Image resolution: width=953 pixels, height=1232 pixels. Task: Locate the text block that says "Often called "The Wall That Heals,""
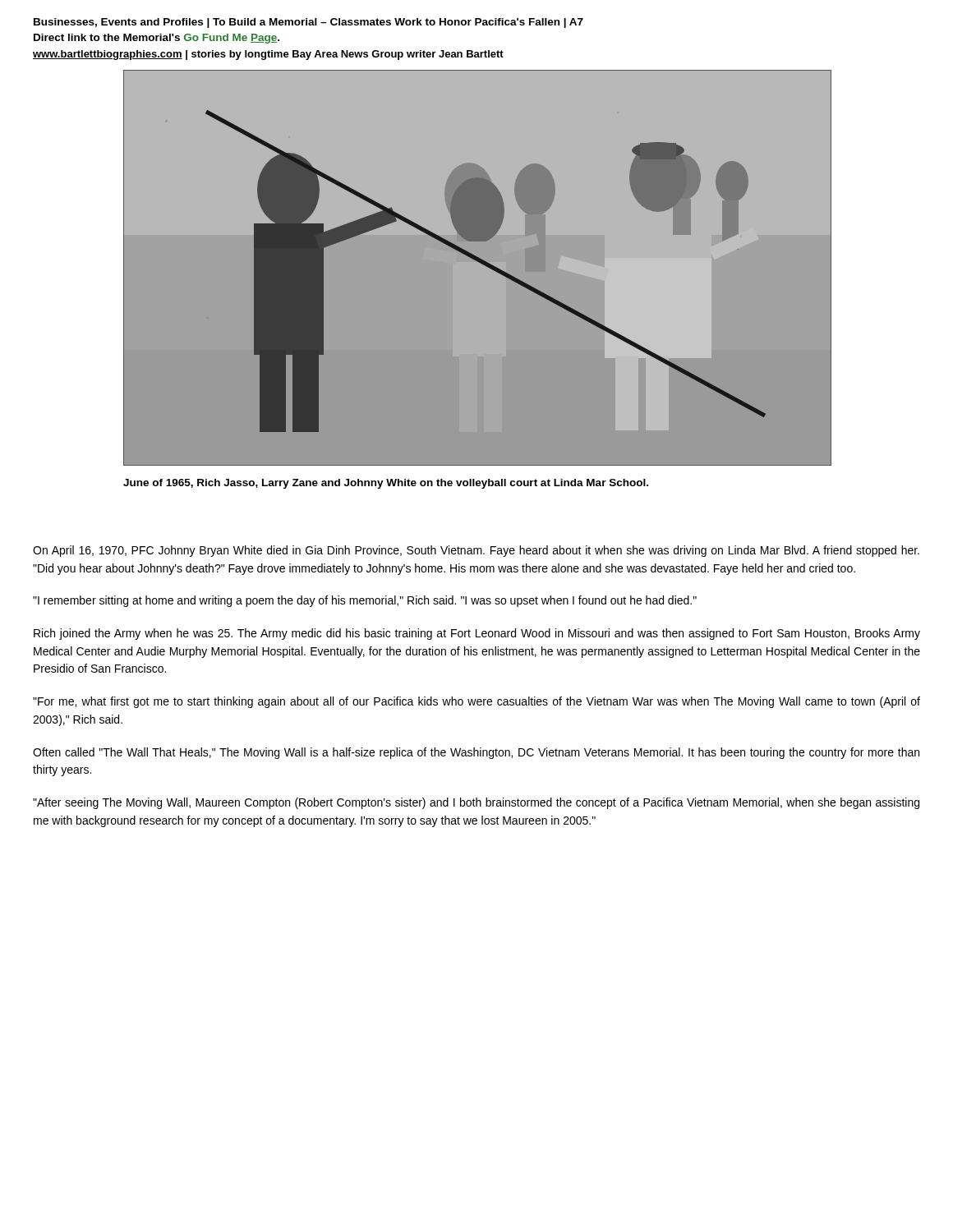[476, 761]
